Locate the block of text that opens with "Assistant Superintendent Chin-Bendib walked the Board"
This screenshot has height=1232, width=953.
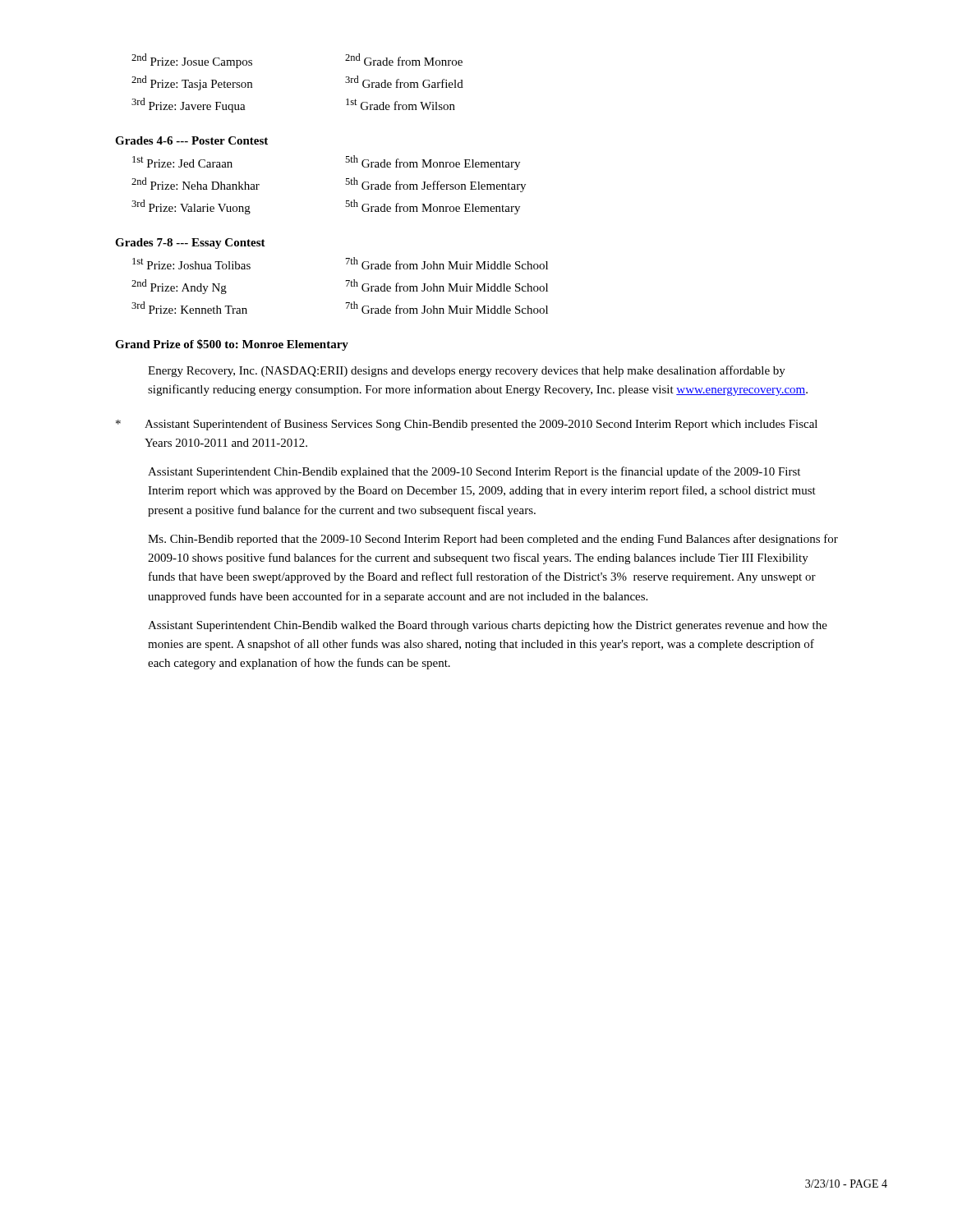coord(488,644)
